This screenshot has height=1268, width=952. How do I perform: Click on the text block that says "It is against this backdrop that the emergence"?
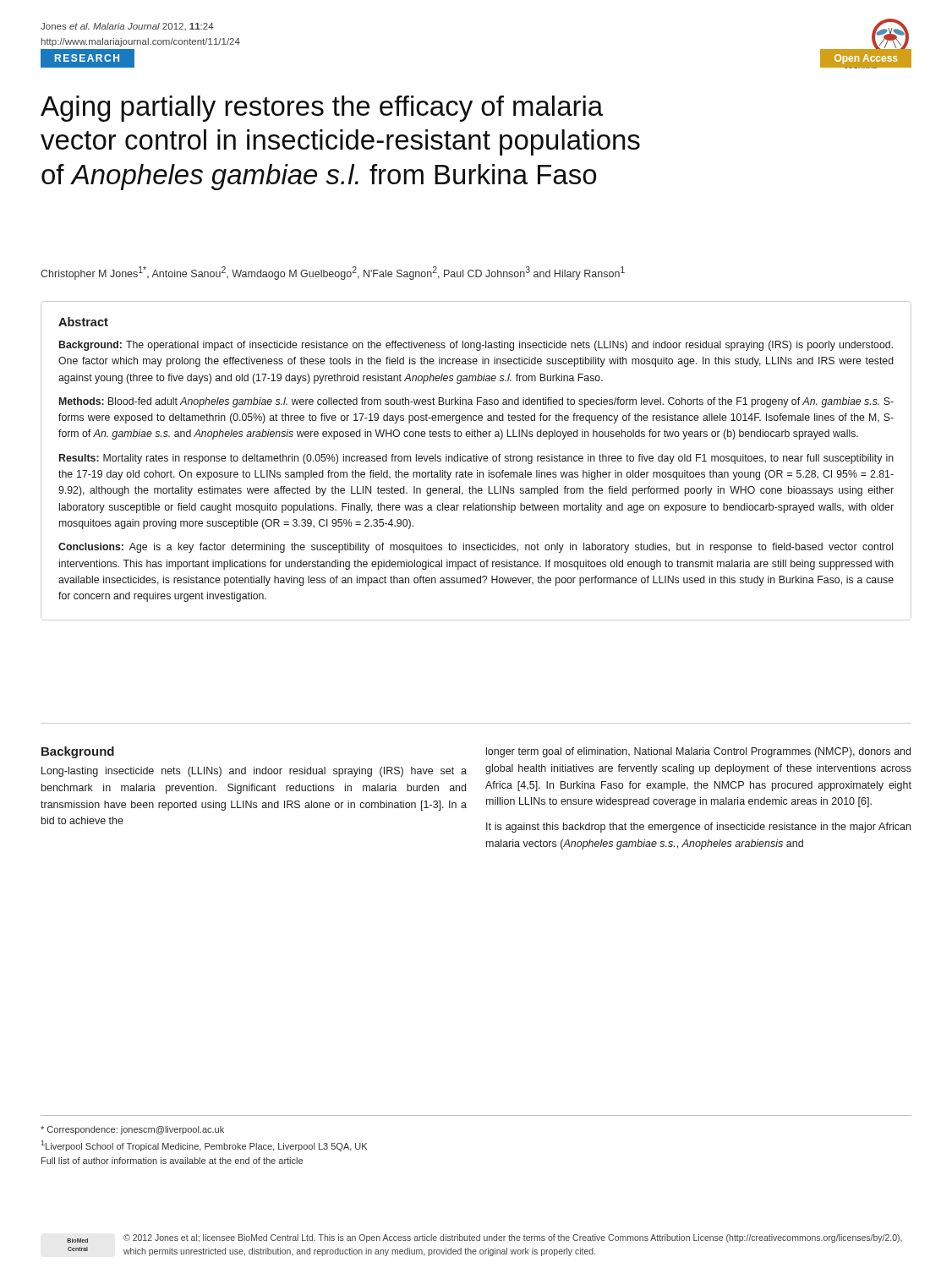pyautogui.click(x=698, y=835)
